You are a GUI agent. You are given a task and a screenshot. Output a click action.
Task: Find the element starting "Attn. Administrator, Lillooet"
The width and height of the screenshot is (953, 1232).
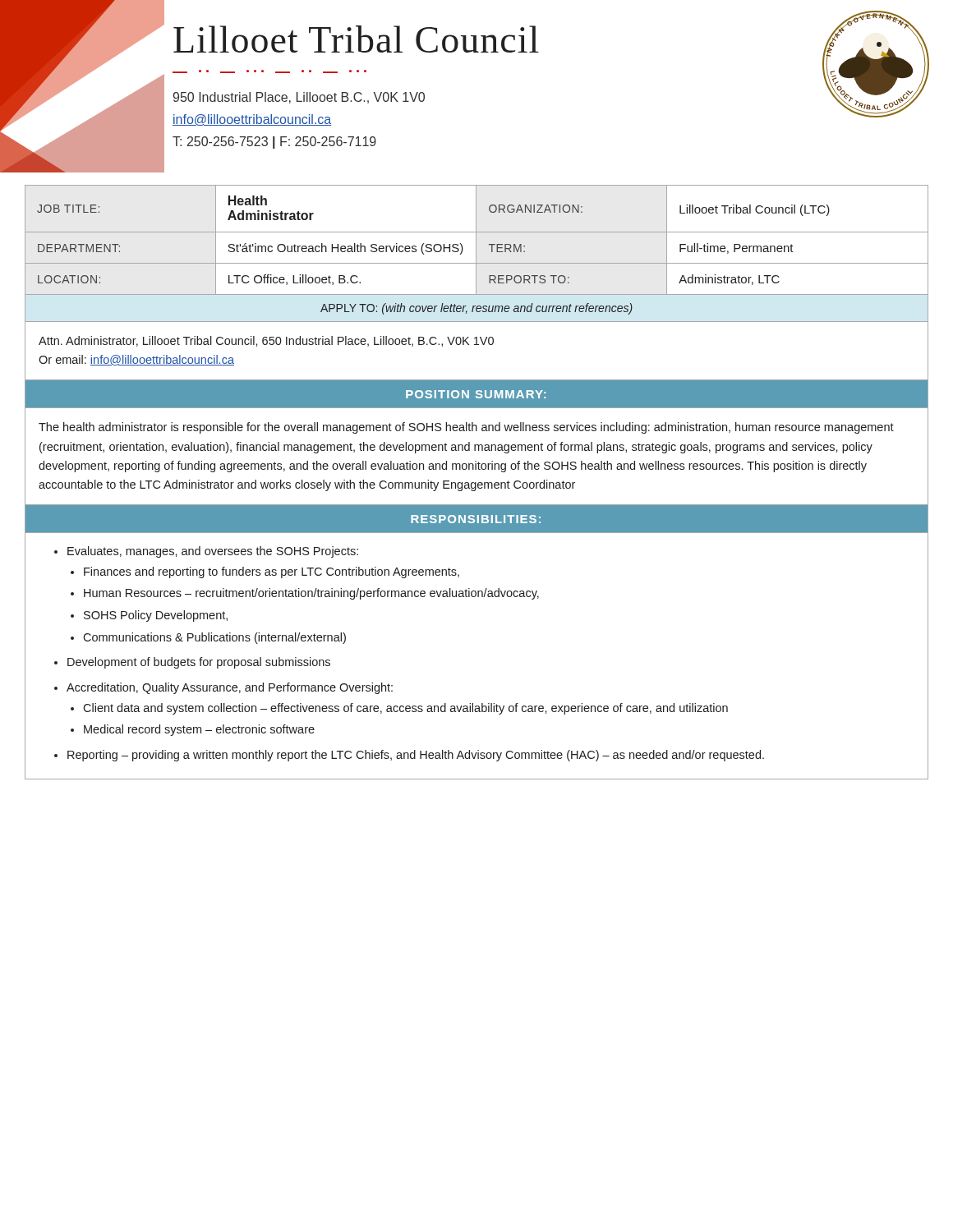click(x=266, y=350)
